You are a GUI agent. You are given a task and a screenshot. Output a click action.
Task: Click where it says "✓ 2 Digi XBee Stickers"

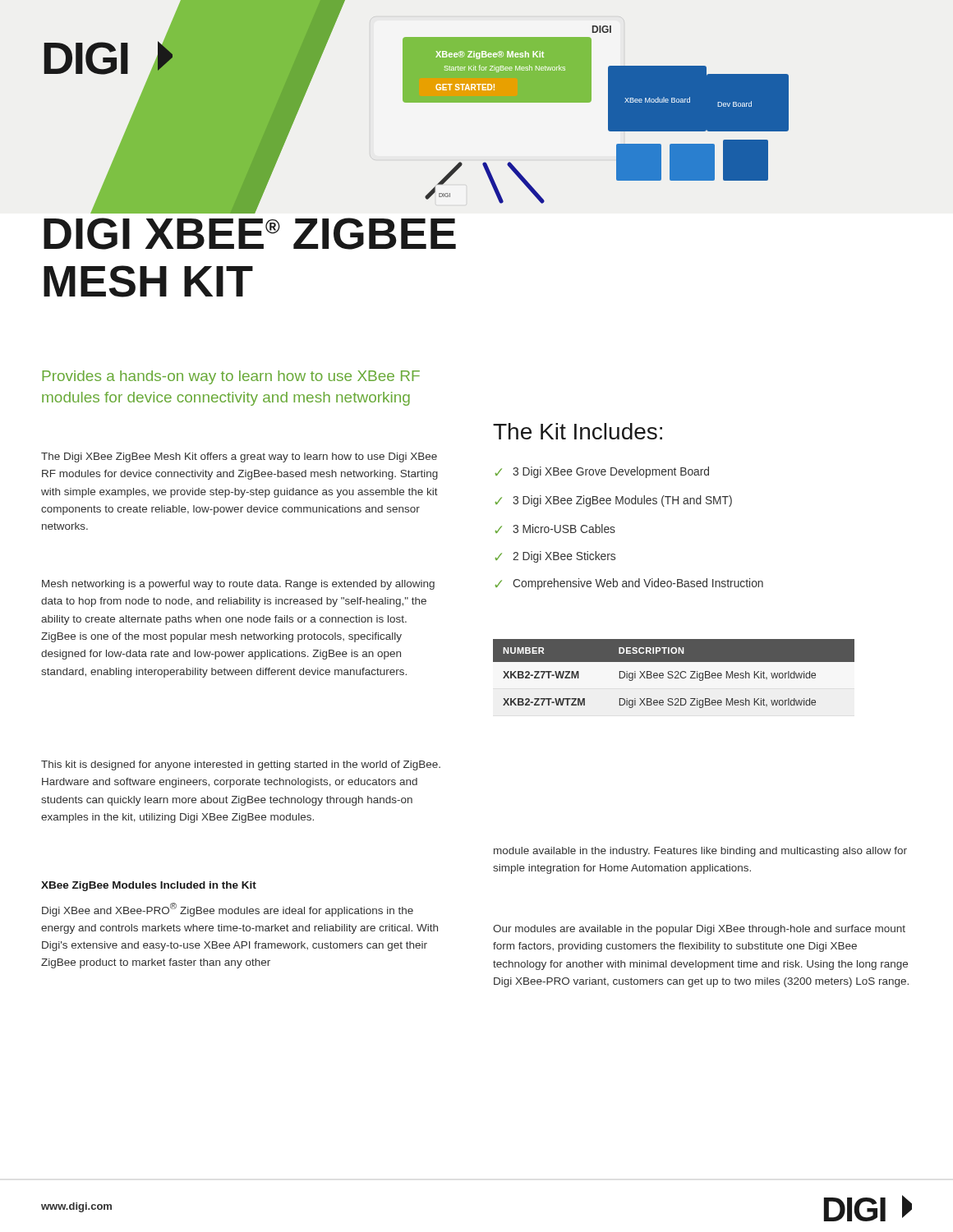pos(554,557)
